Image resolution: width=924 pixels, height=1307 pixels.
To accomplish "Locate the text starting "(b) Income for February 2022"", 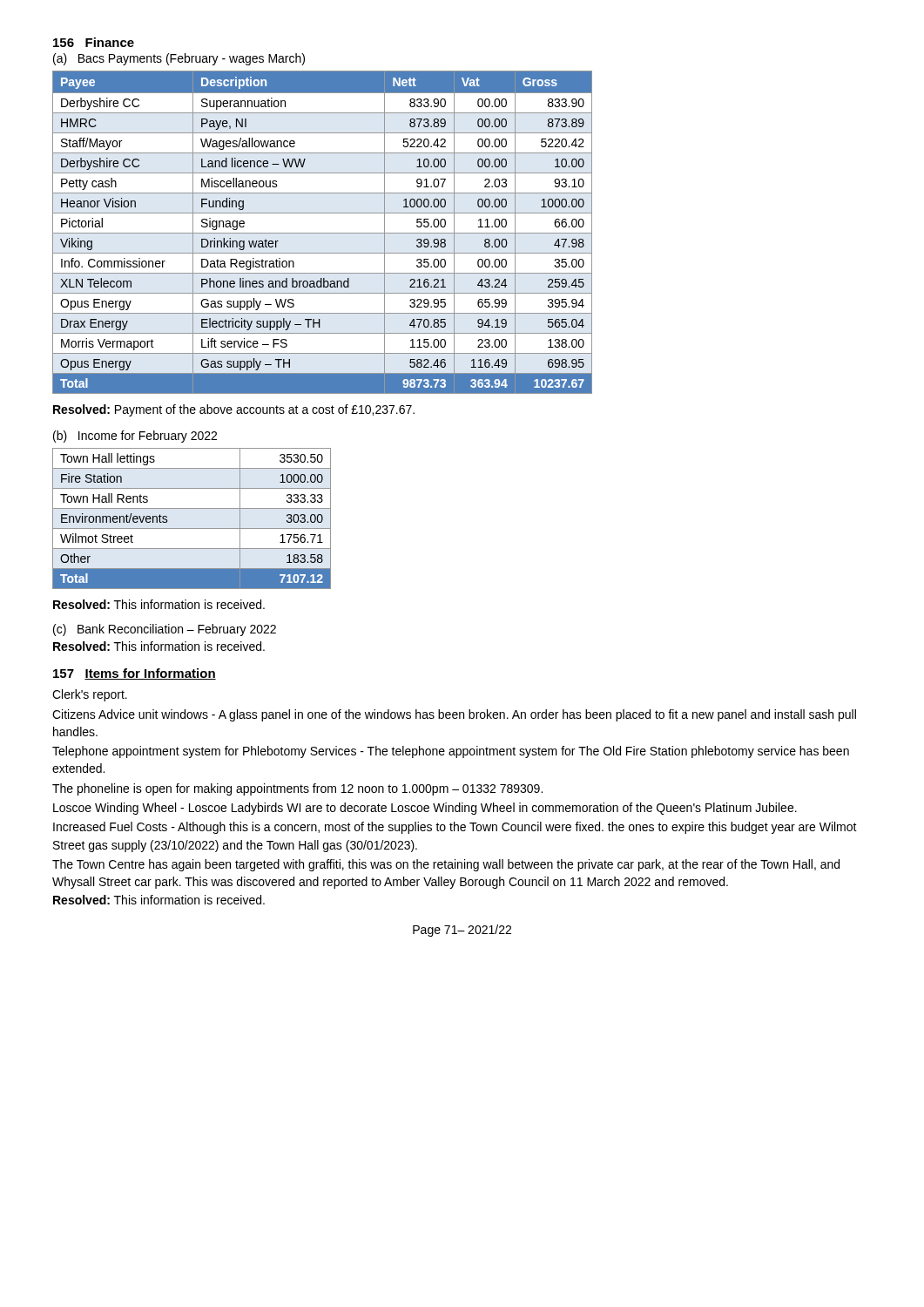I will 135,436.
